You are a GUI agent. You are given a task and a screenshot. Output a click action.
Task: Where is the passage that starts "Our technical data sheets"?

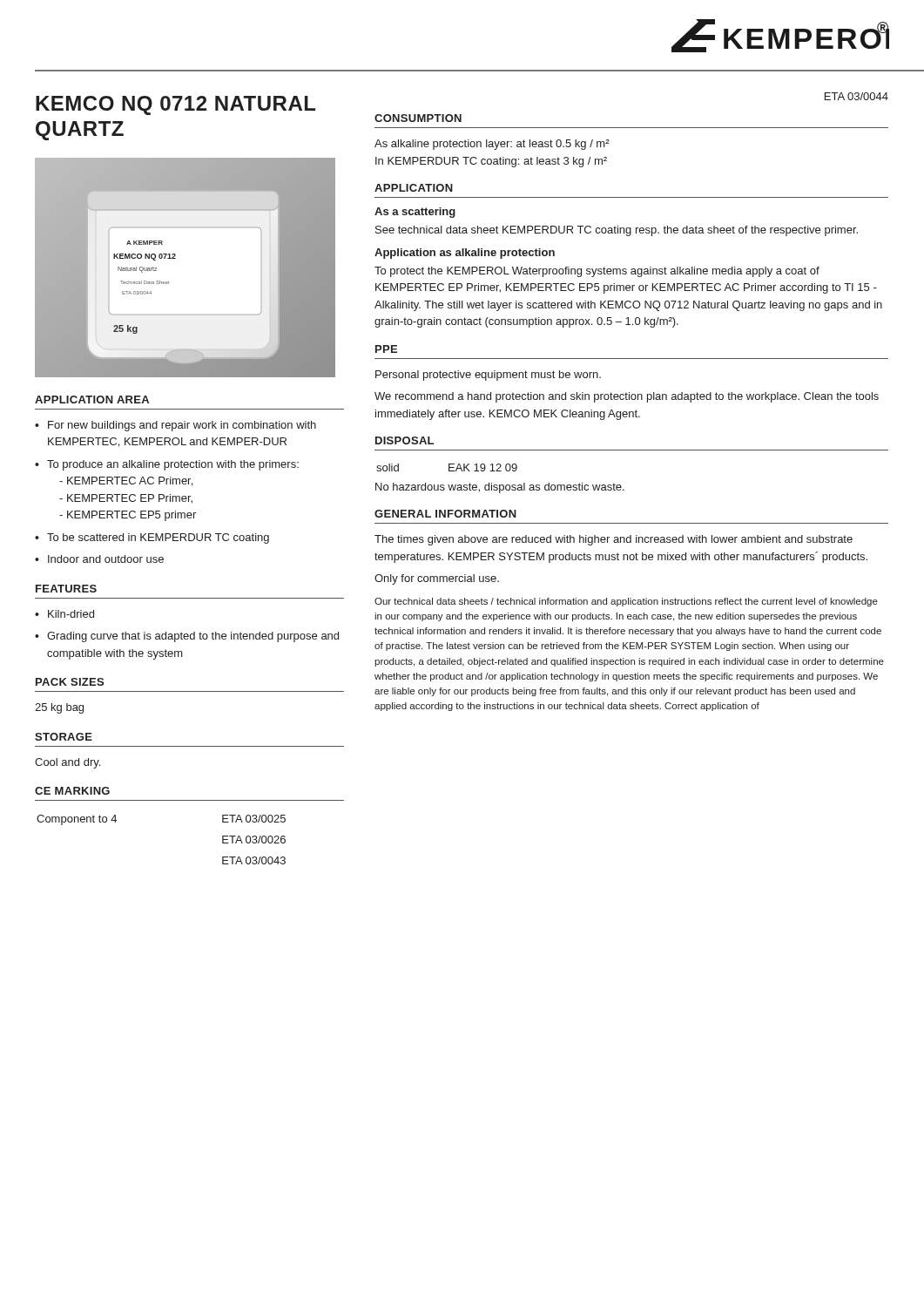(629, 653)
